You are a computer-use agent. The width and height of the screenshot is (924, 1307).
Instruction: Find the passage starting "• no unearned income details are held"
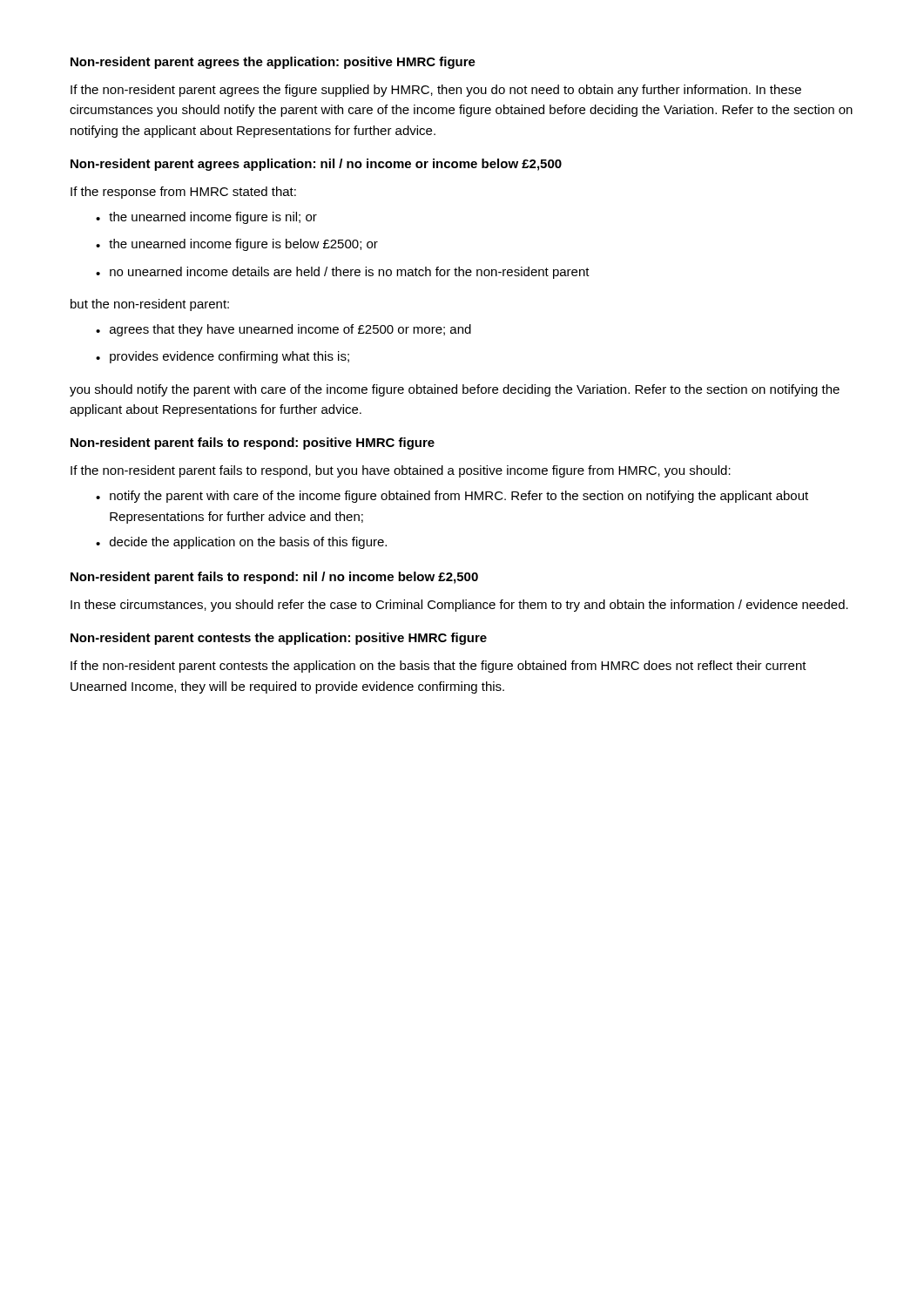342,272
